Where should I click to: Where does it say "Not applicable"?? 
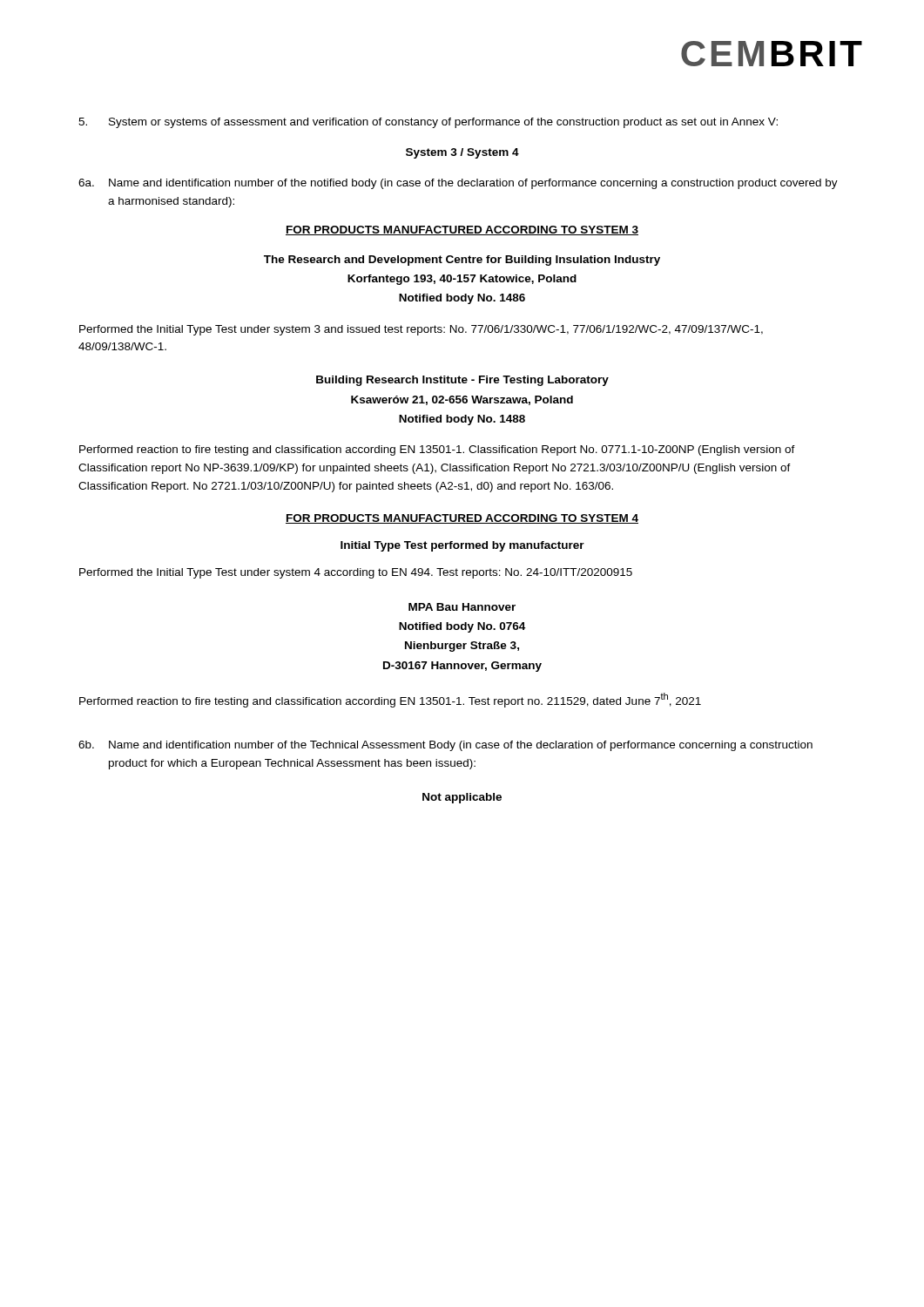(x=462, y=797)
